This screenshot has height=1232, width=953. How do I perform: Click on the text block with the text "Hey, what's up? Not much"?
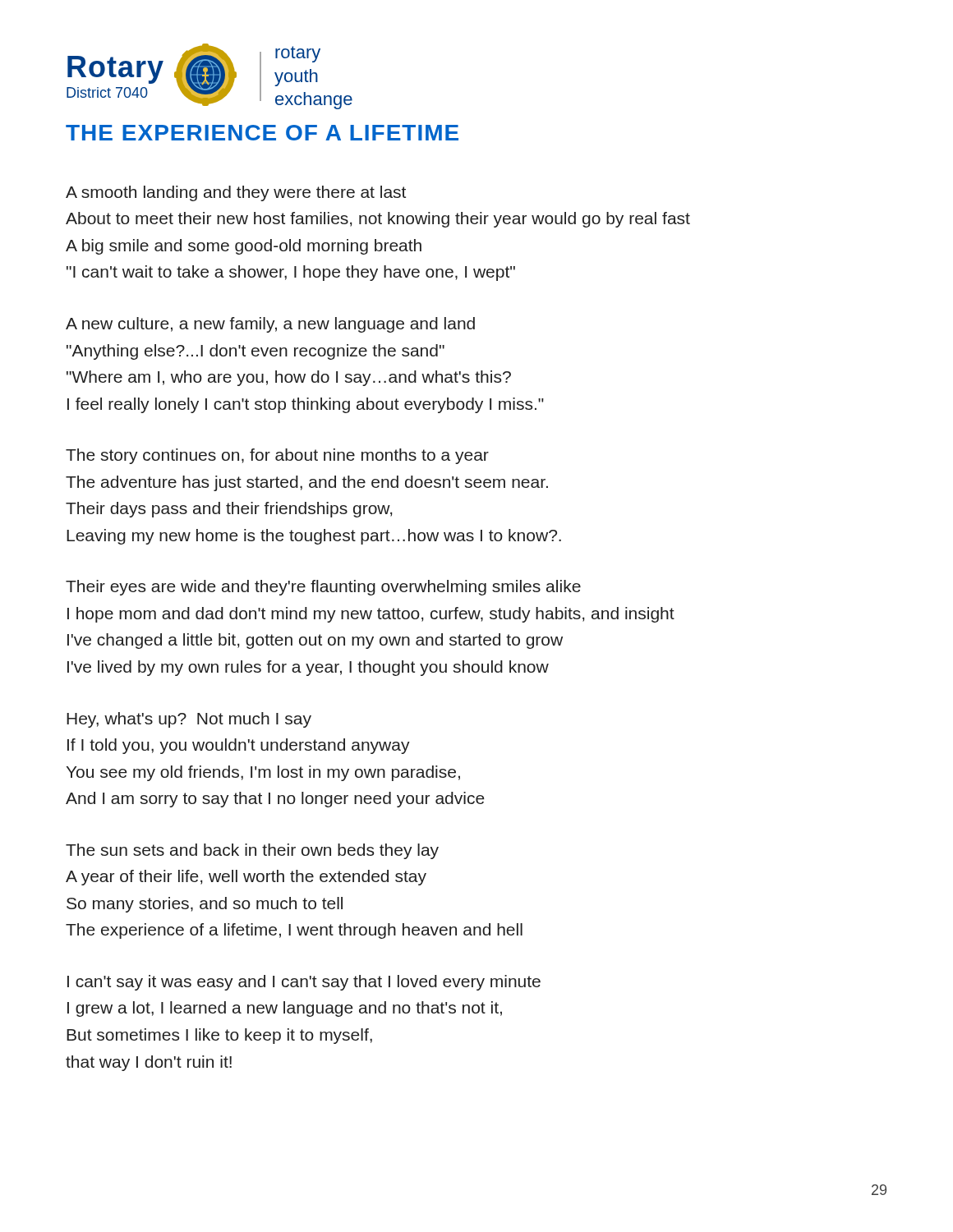pyautogui.click(x=275, y=758)
